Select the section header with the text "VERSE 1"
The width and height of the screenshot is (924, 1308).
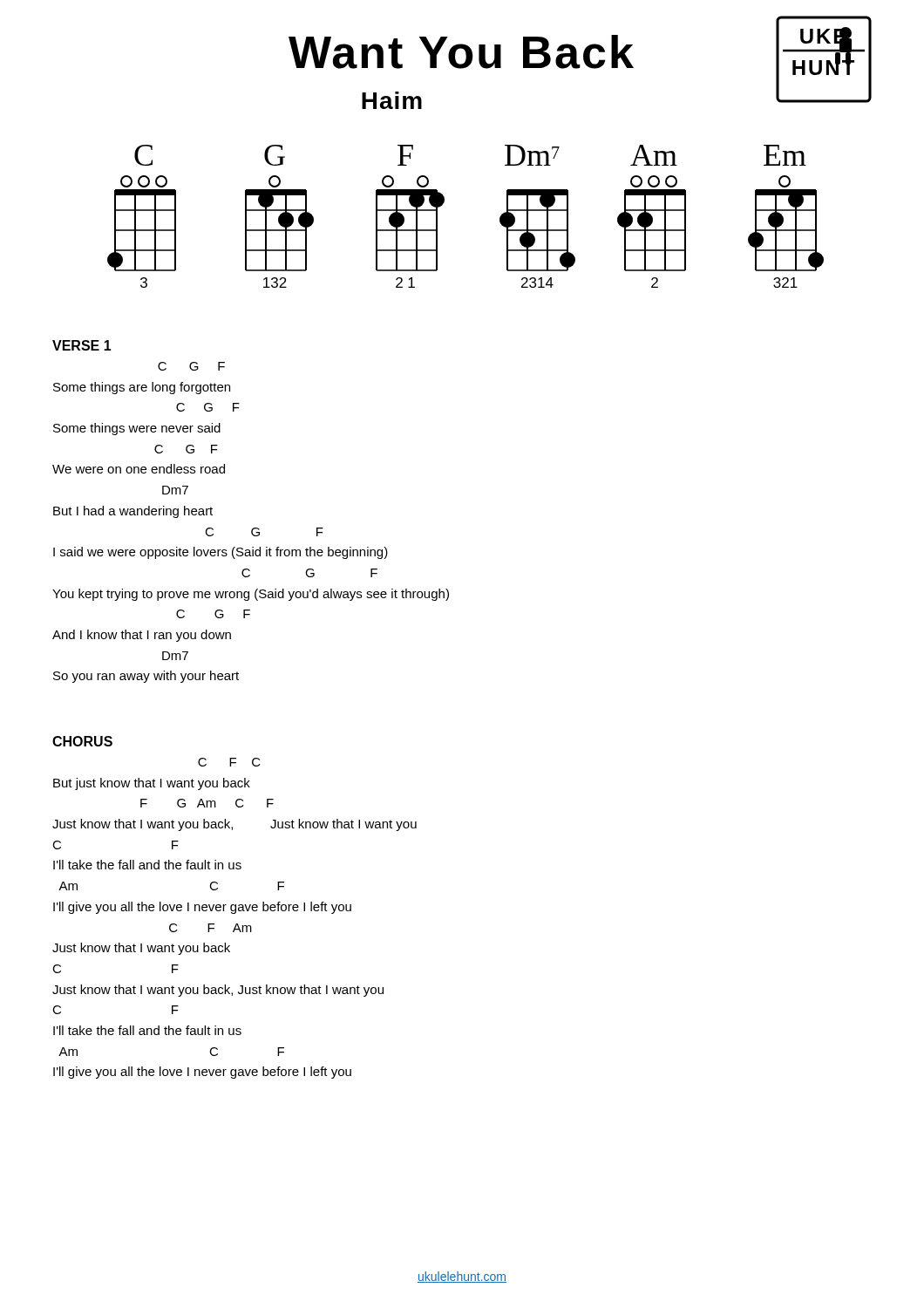[x=82, y=346]
